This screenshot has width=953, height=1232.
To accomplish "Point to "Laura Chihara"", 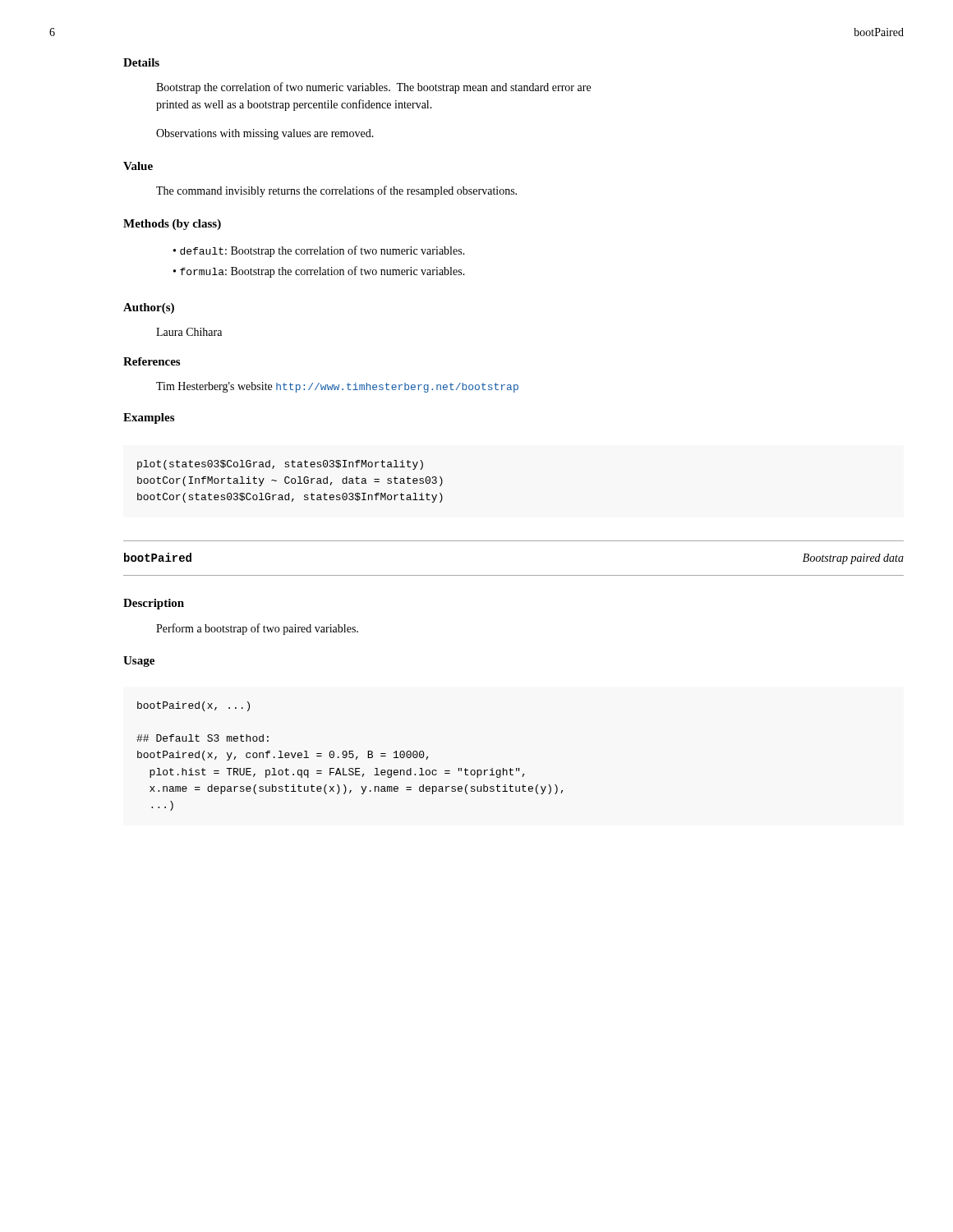I will coord(189,332).
